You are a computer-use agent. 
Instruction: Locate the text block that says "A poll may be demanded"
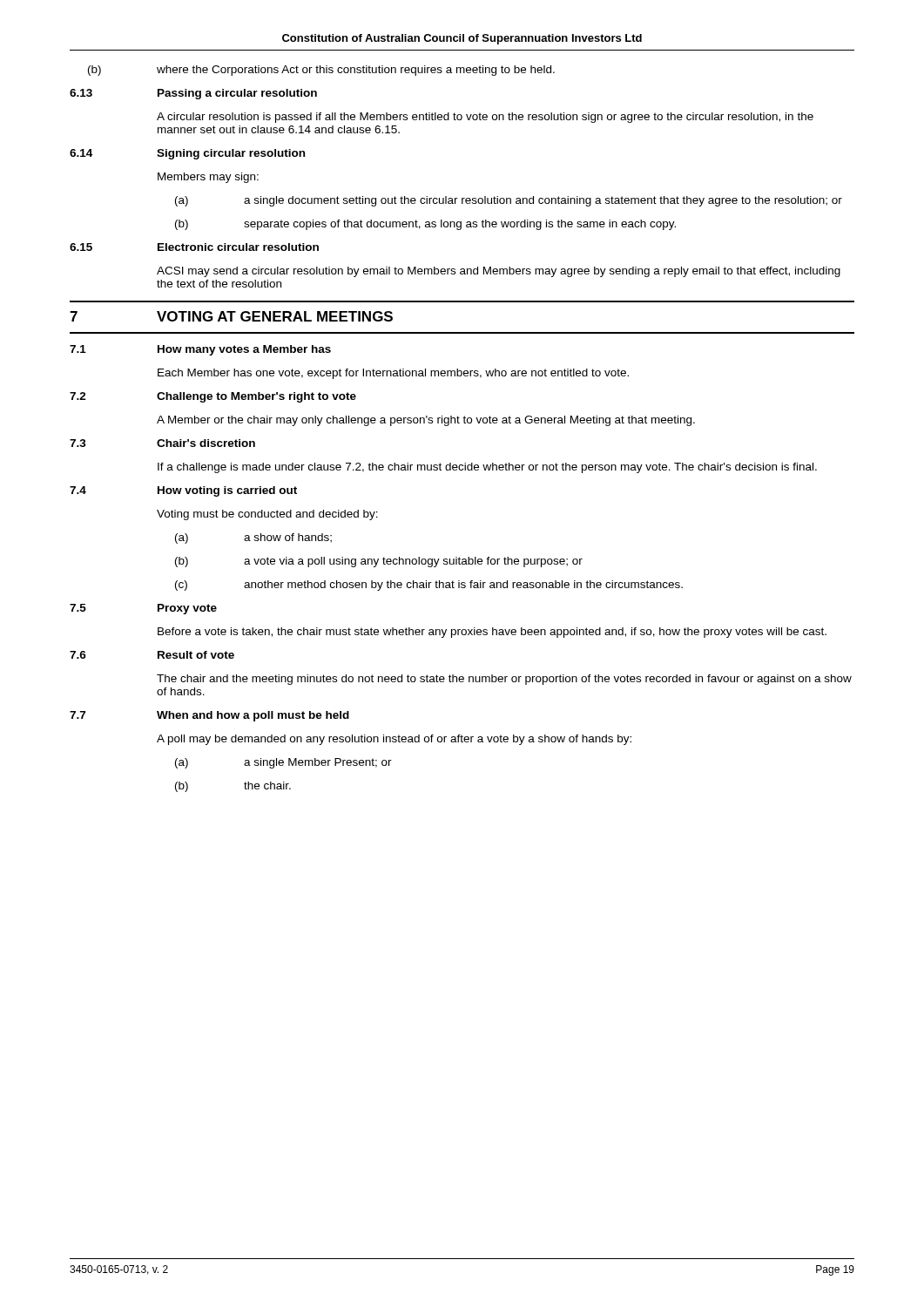(x=462, y=738)
